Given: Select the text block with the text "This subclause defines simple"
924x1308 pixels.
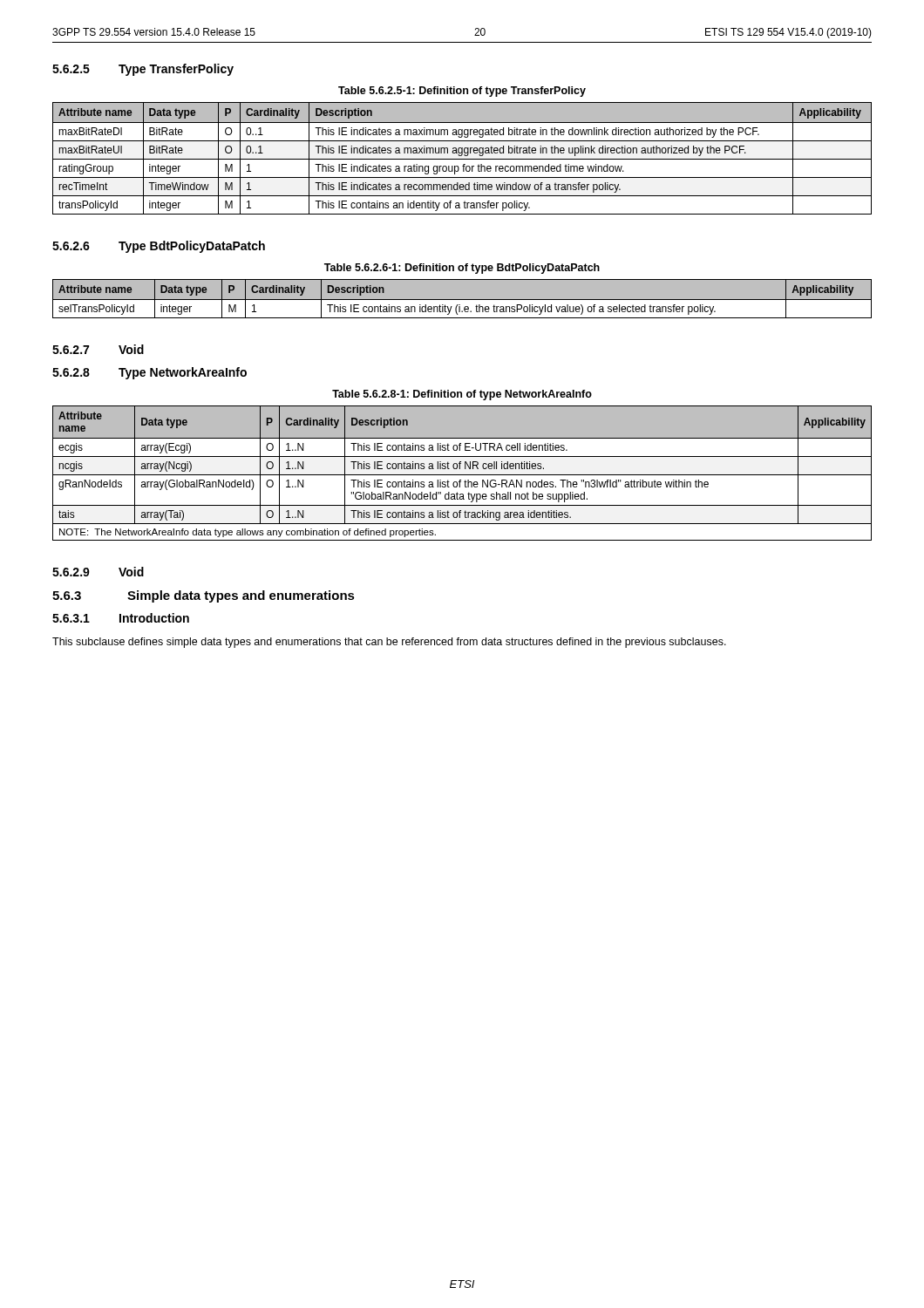Looking at the screenshot, I should point(389,642).
